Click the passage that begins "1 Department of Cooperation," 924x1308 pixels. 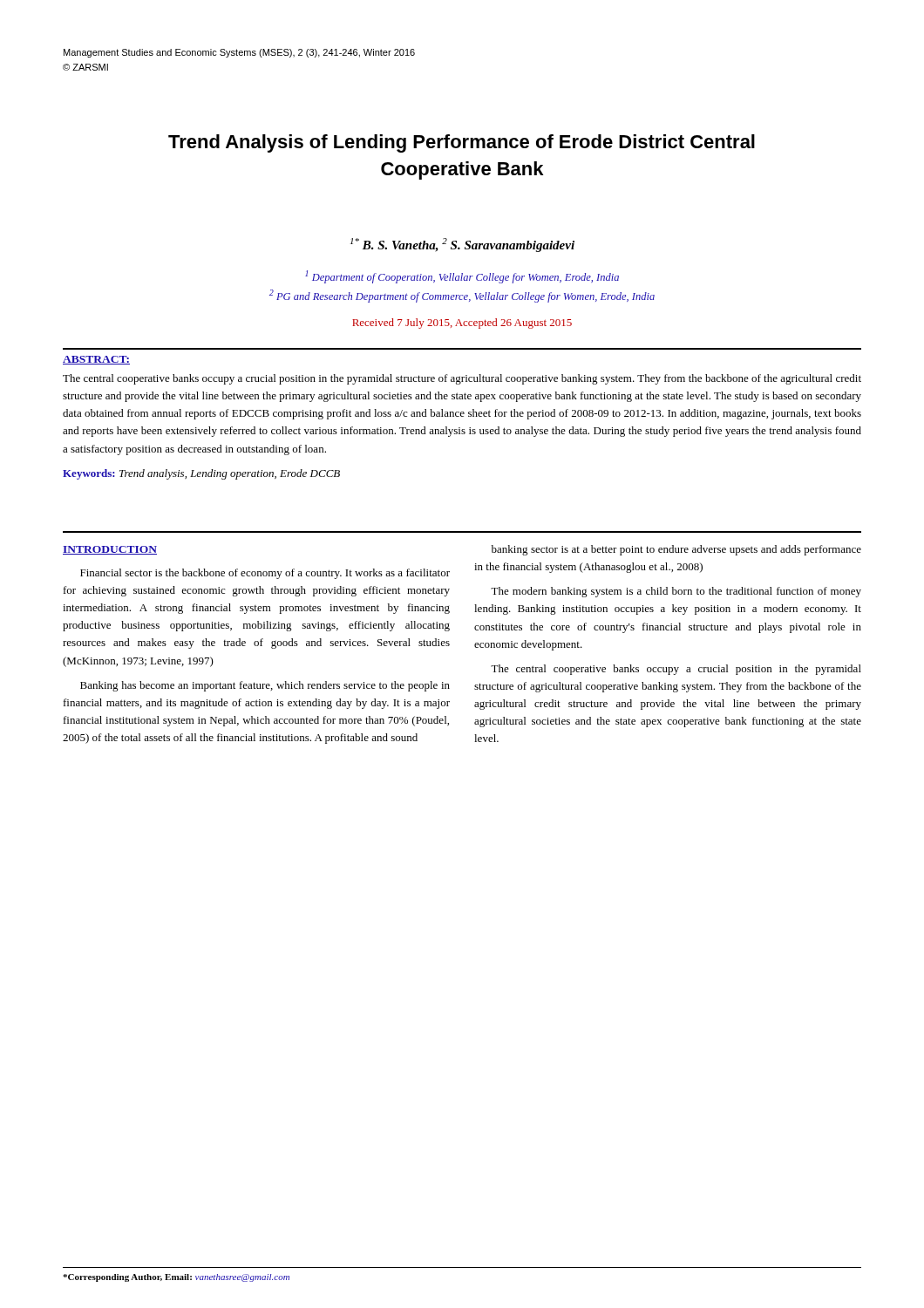click(462, 276)
